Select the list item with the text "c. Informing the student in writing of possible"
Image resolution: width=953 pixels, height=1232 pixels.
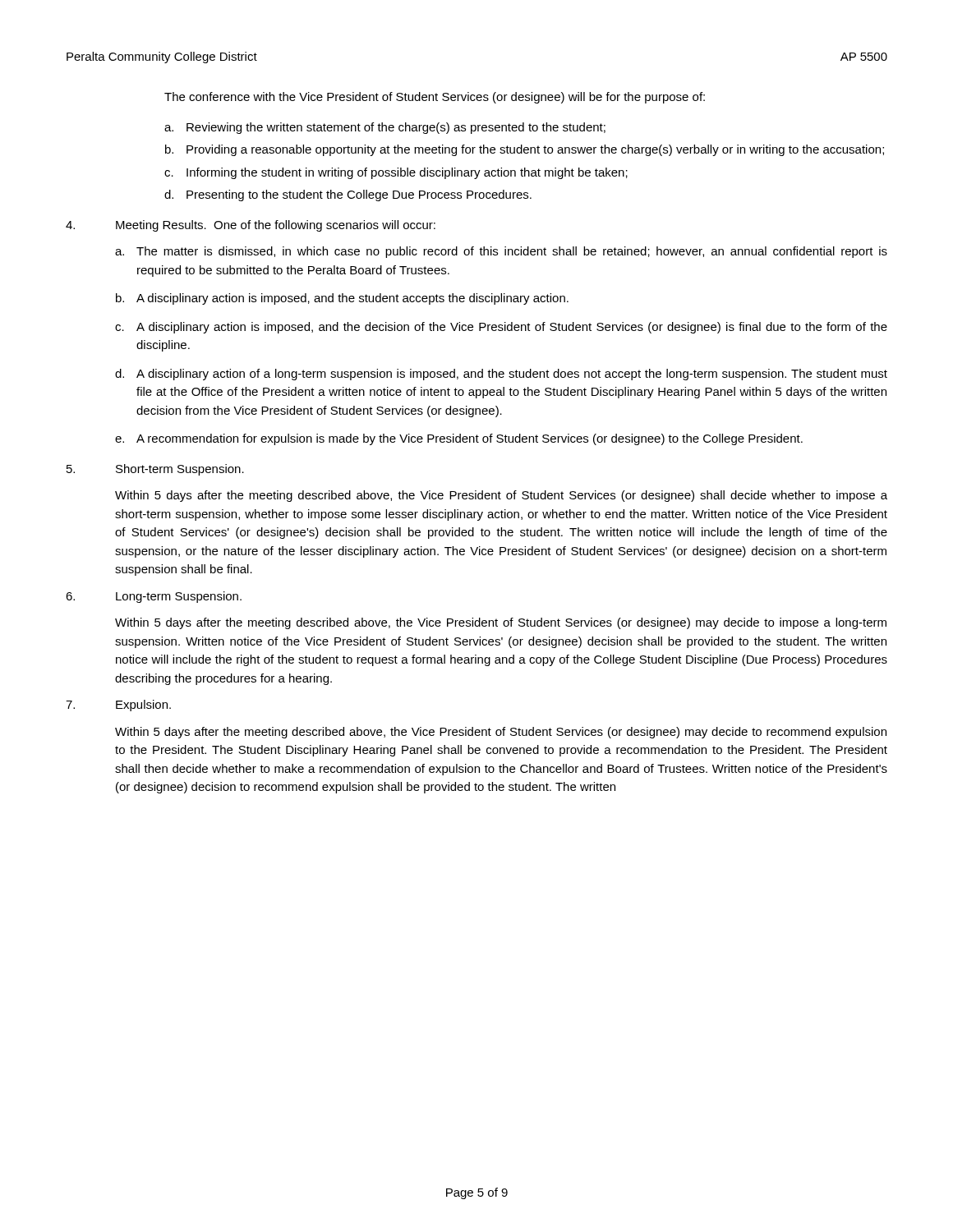pos(526,172)
